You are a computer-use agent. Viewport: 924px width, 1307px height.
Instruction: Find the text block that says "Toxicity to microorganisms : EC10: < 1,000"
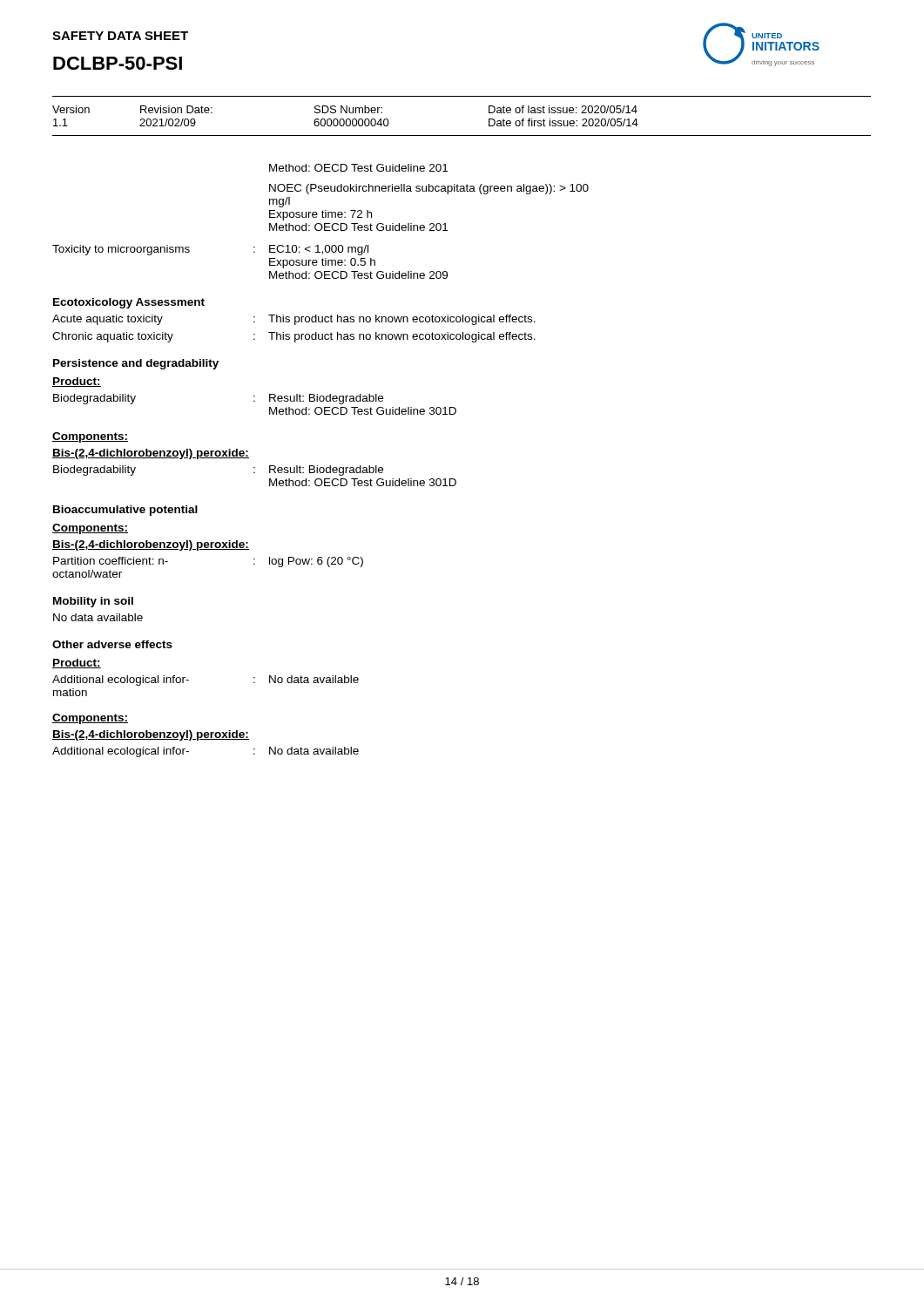click(x=250, y=262)
